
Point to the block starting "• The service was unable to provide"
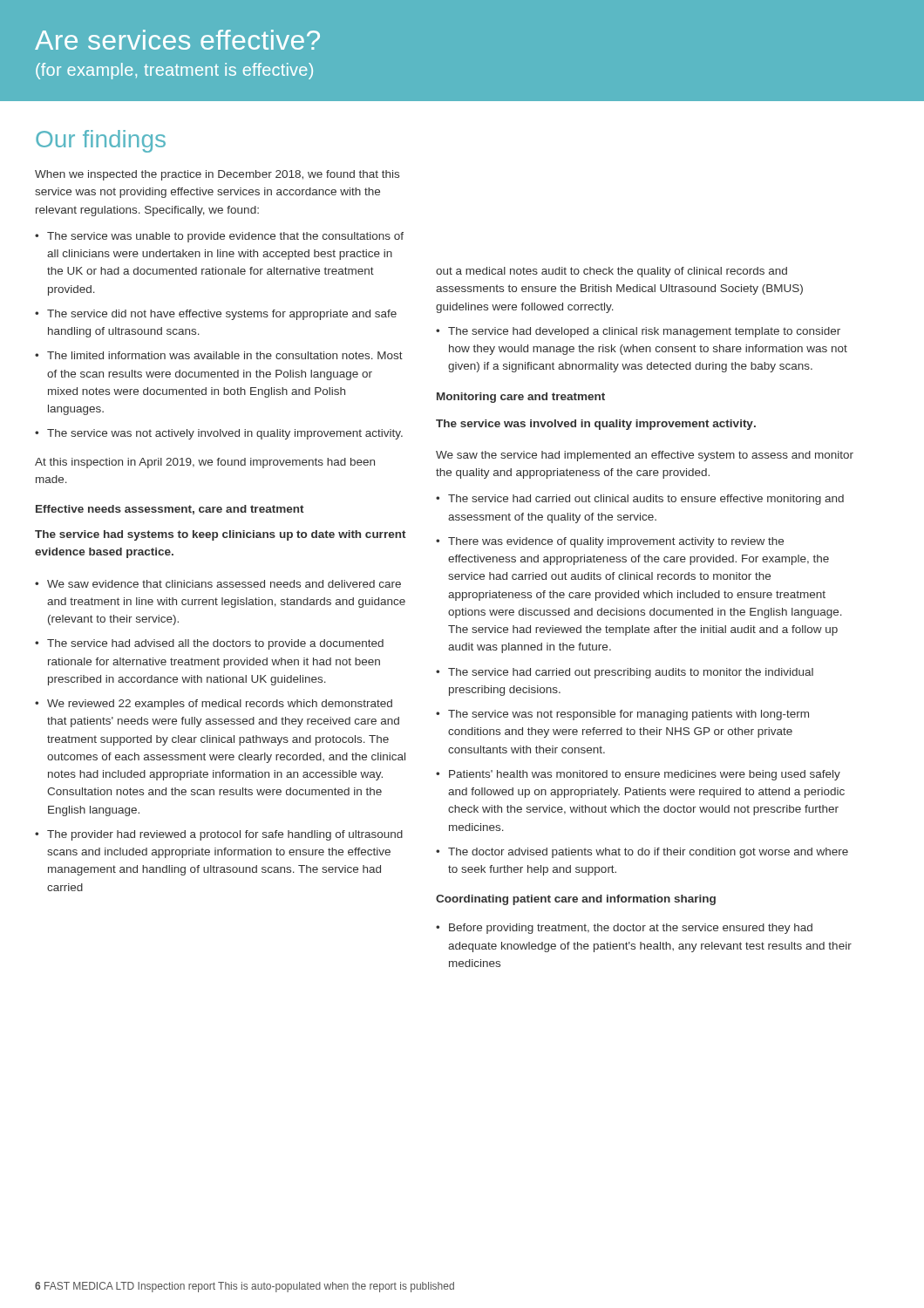(x=219, y=261)
